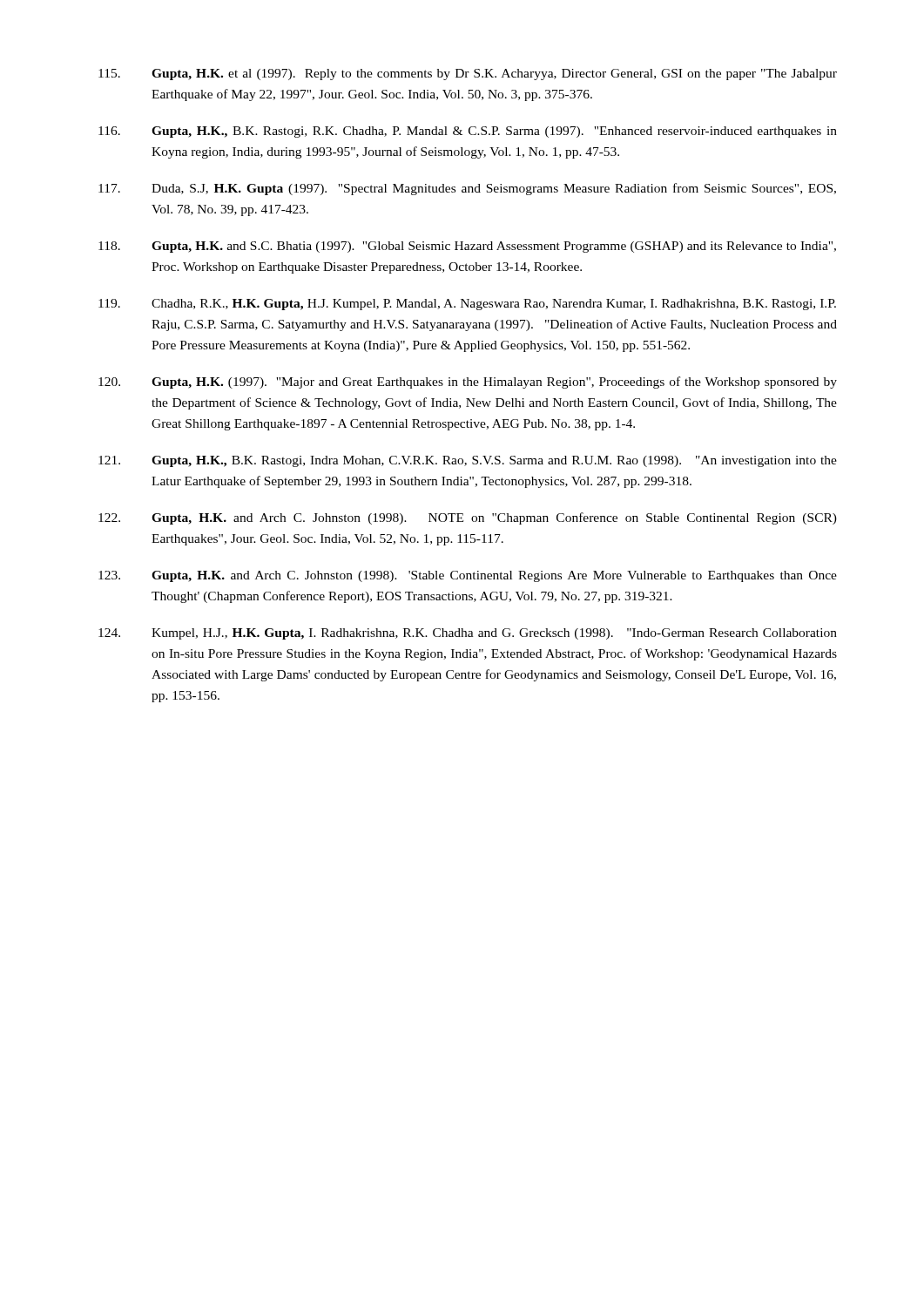This screenshot has width=924, height=1307.
Task: Locate the block of text that opens with "117. Duda, S.J, H.K. Gupta (1997). "Spectral"
Action: click(x=467, y=199)
